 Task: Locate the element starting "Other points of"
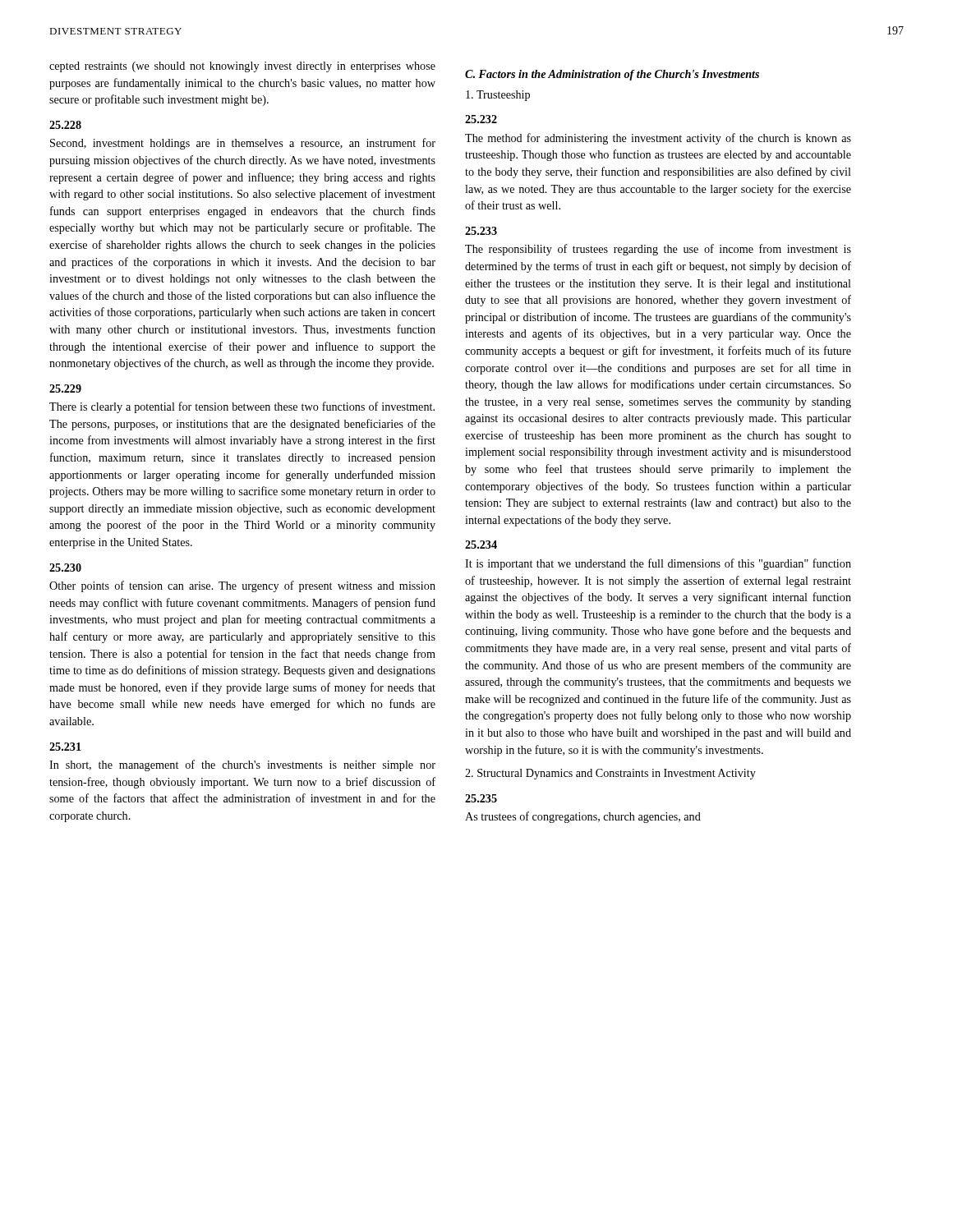tap(242, 654)
